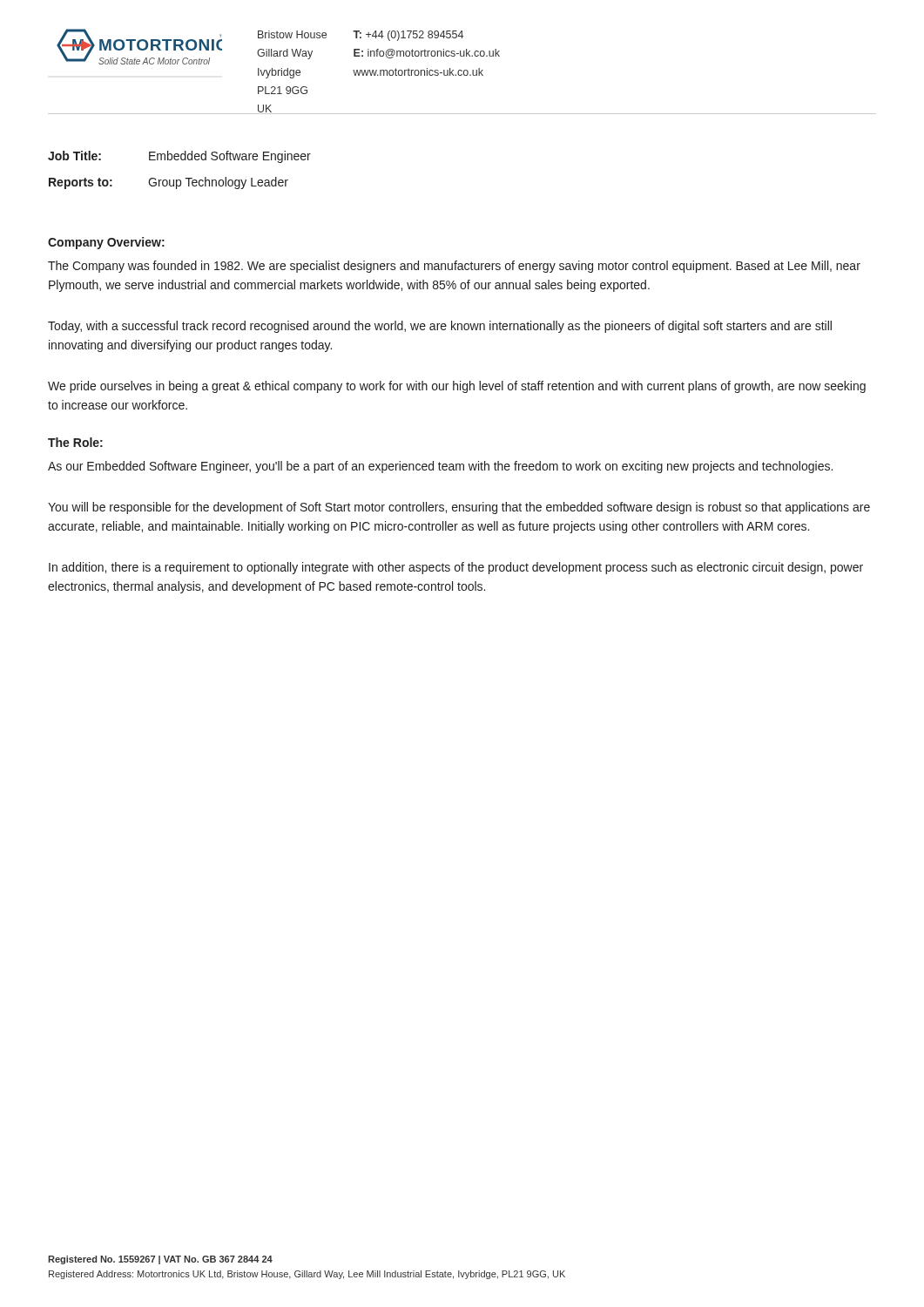The image size is (924, 1307).
Task: Locate the text block starting "The Role:"
Action: pyautogui.click(x=76, y=443)
